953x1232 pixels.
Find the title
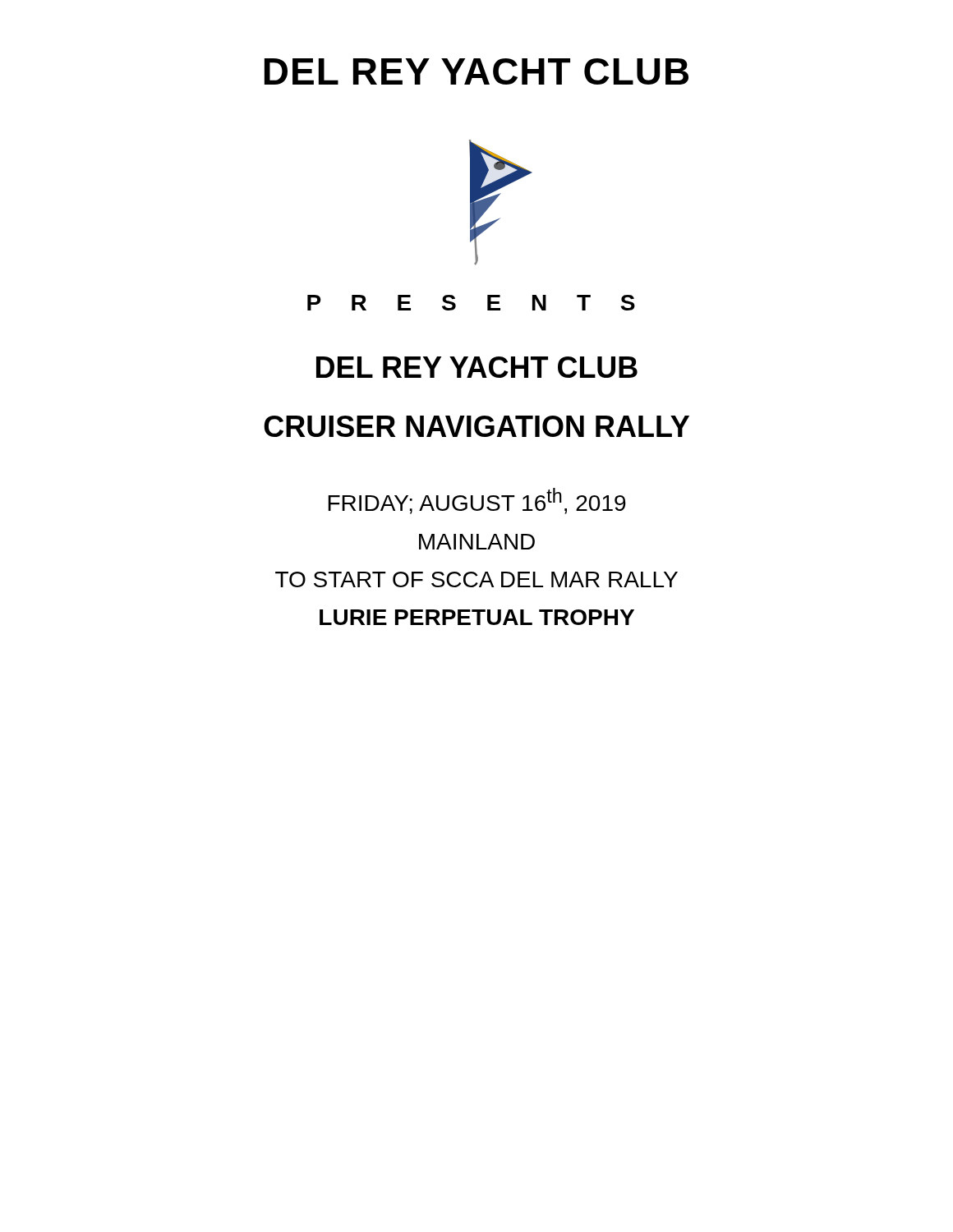pyautogui.click(x=476, y=71)
